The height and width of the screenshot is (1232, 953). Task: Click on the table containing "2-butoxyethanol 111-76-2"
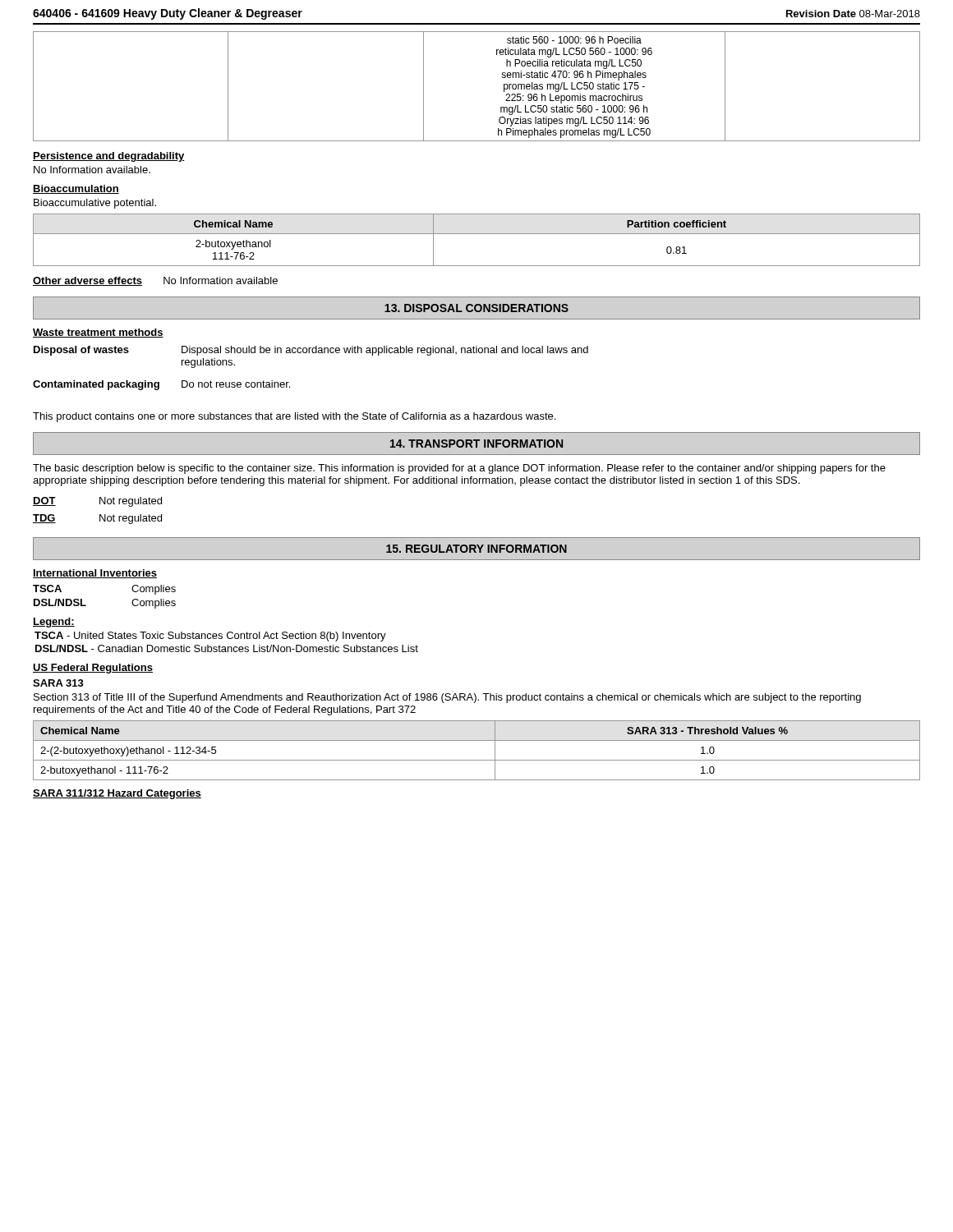point(476,240)
